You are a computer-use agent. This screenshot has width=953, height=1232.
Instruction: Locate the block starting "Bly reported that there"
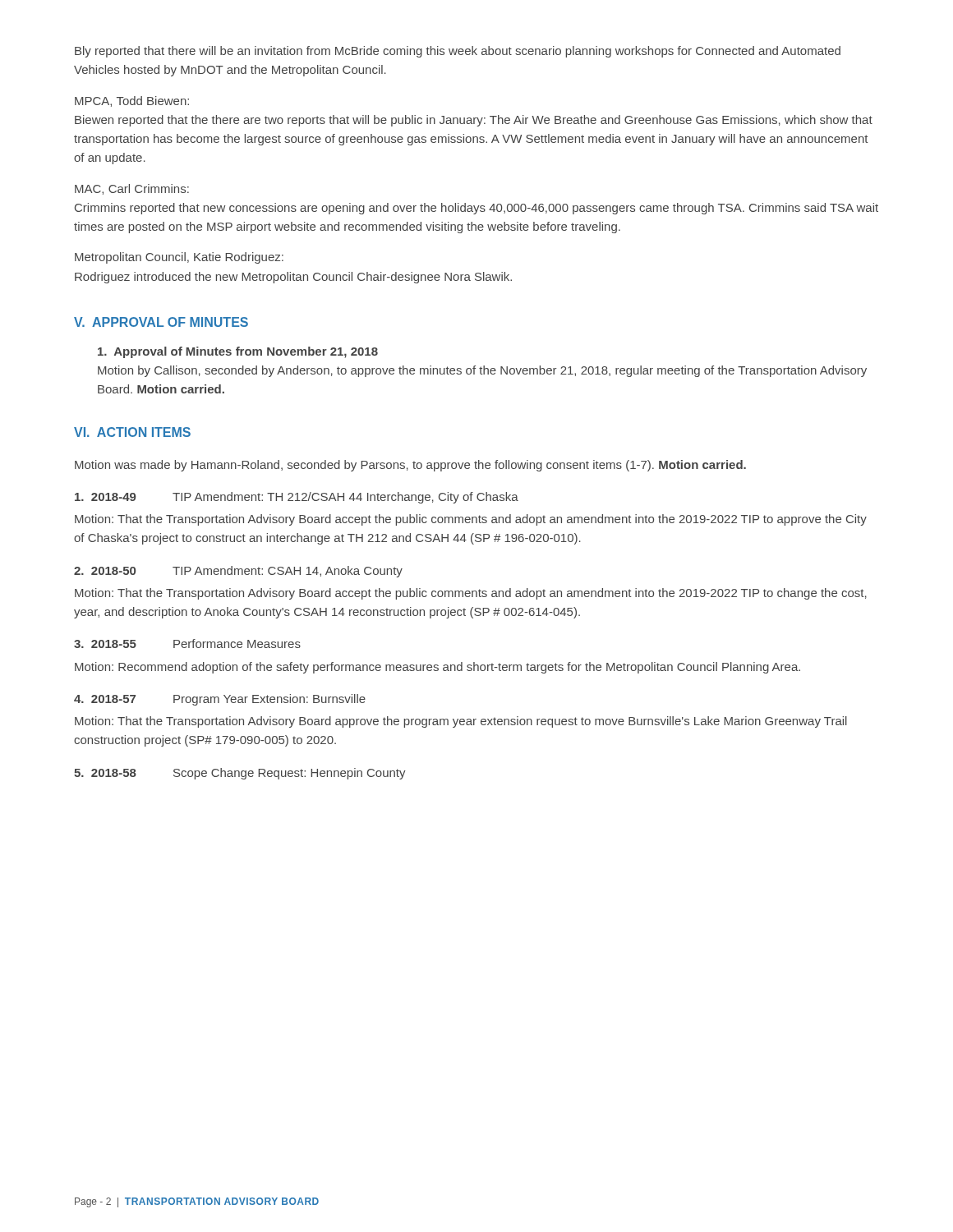458,60
